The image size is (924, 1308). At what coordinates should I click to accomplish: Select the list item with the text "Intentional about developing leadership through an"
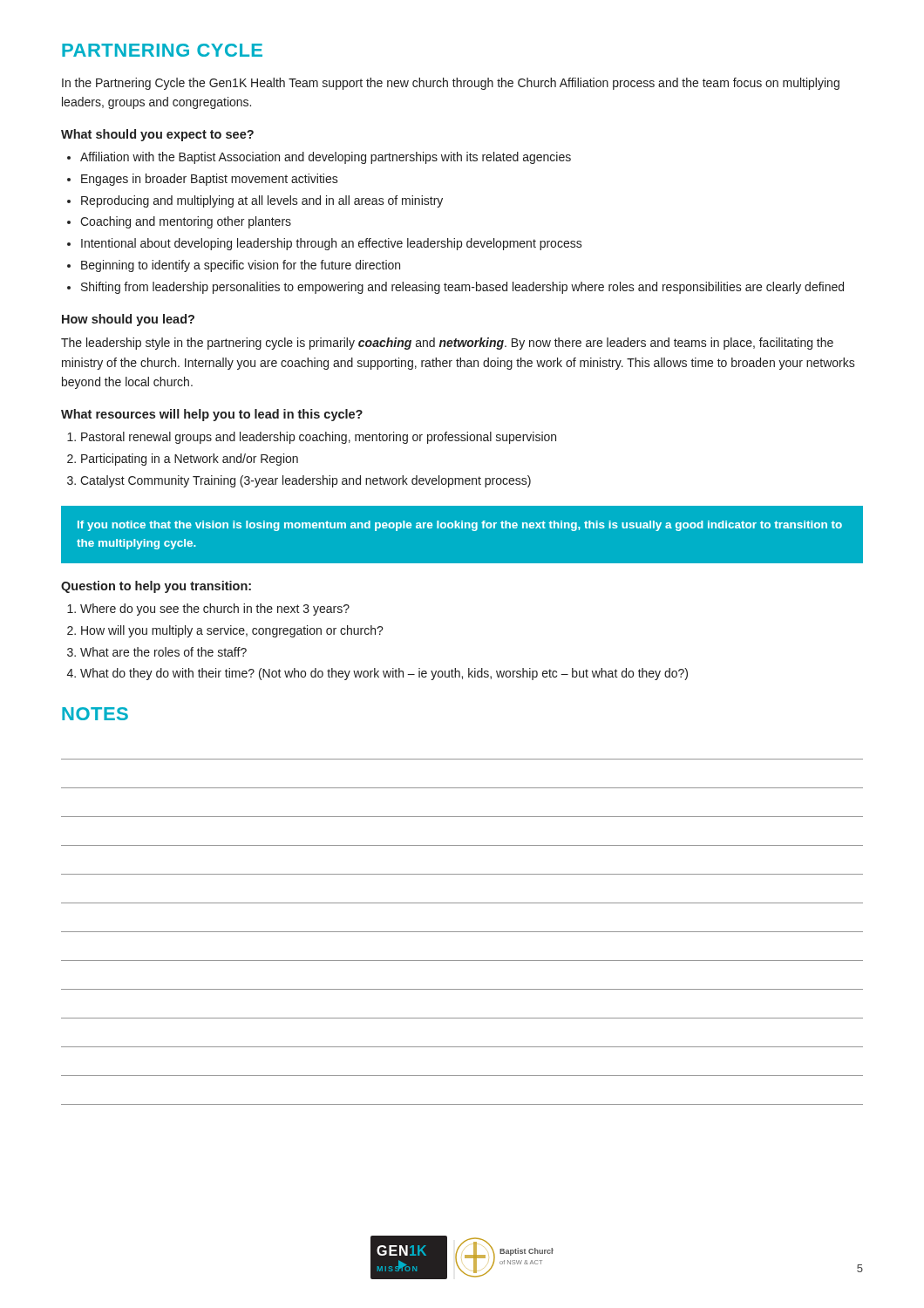(331, 243)
